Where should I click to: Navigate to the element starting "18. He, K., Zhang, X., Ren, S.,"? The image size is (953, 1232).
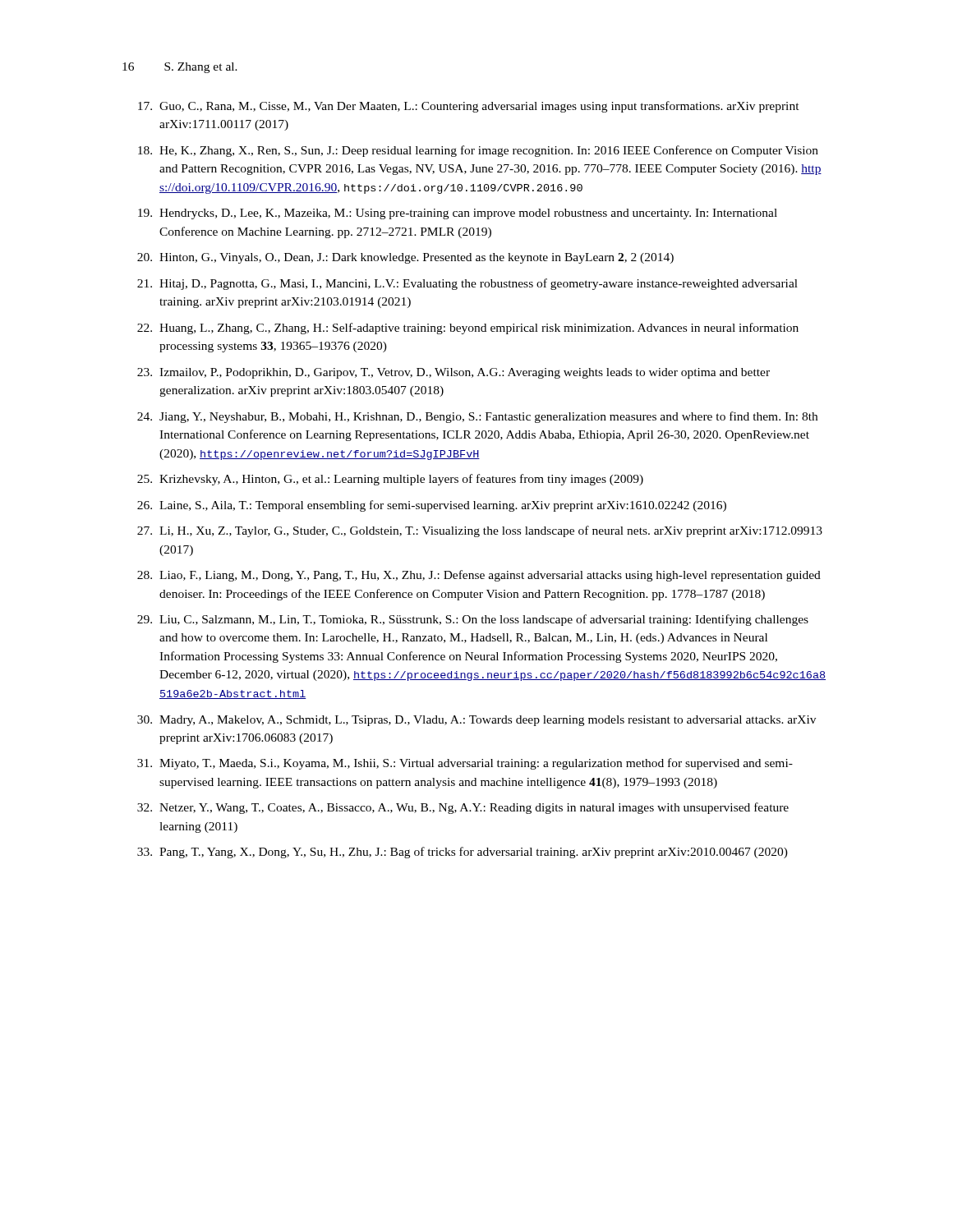(475, 169)
